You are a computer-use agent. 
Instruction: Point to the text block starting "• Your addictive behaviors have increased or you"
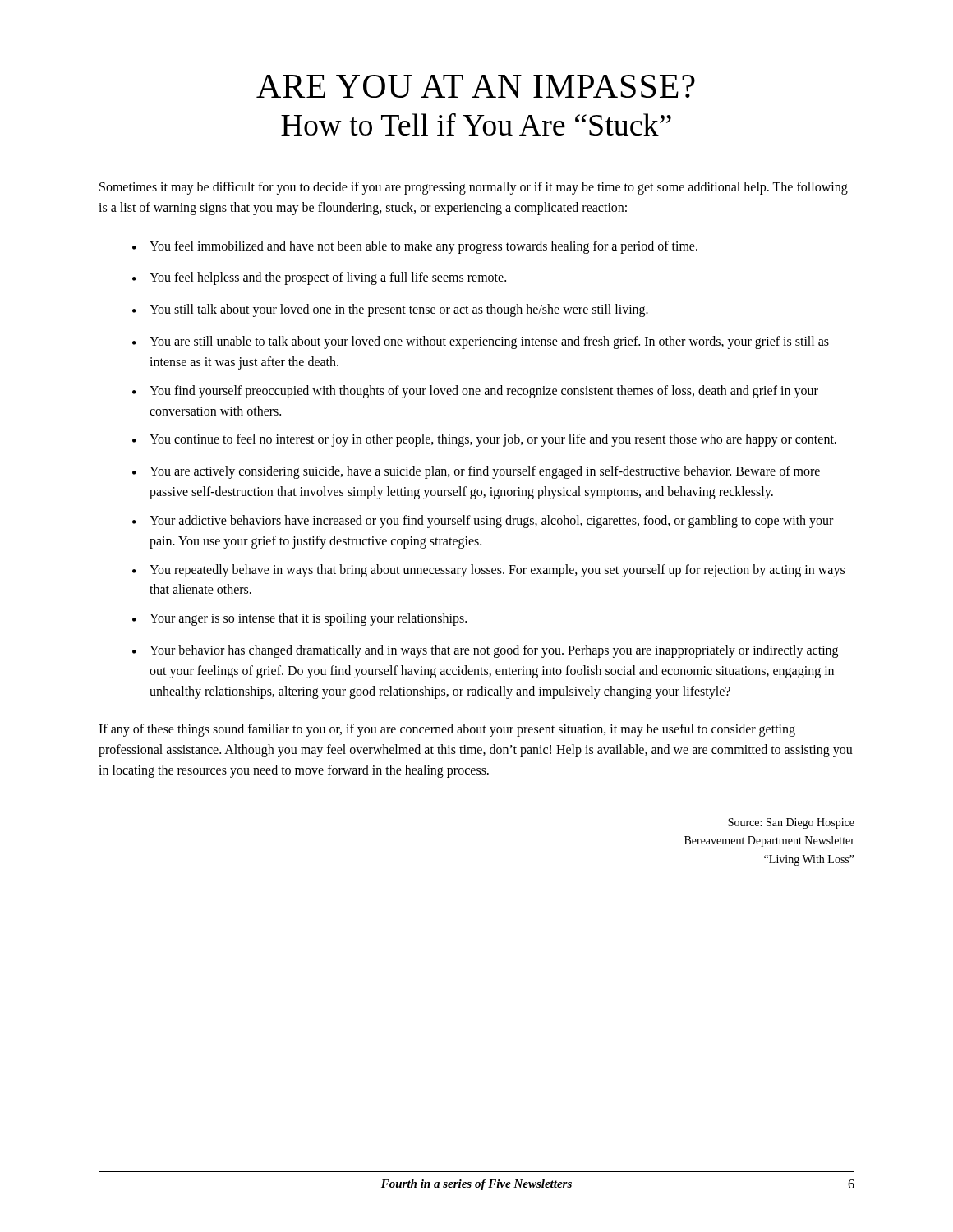(x=493, y=531)
